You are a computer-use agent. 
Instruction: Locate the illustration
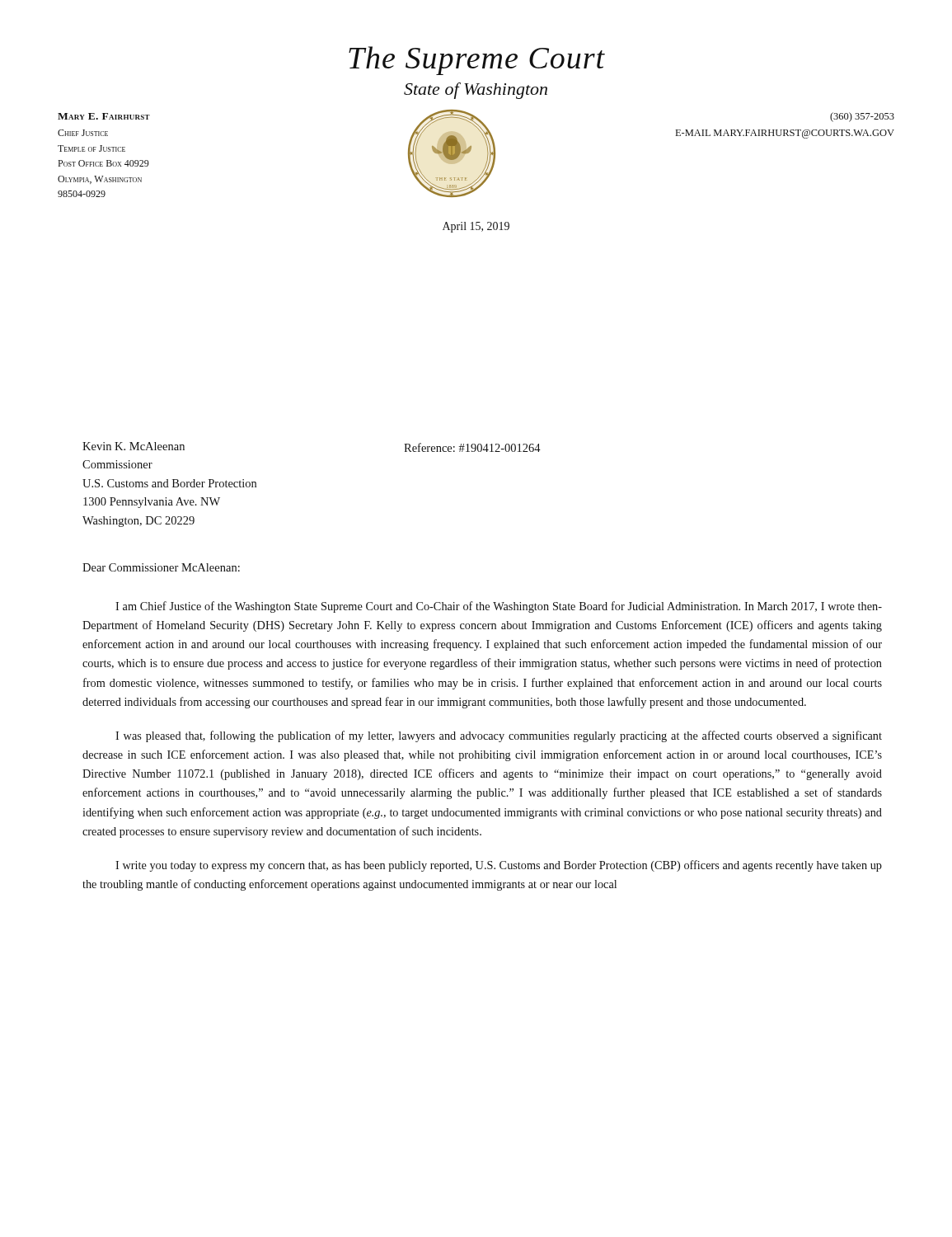pyautogui.click(x=451, y=153)
